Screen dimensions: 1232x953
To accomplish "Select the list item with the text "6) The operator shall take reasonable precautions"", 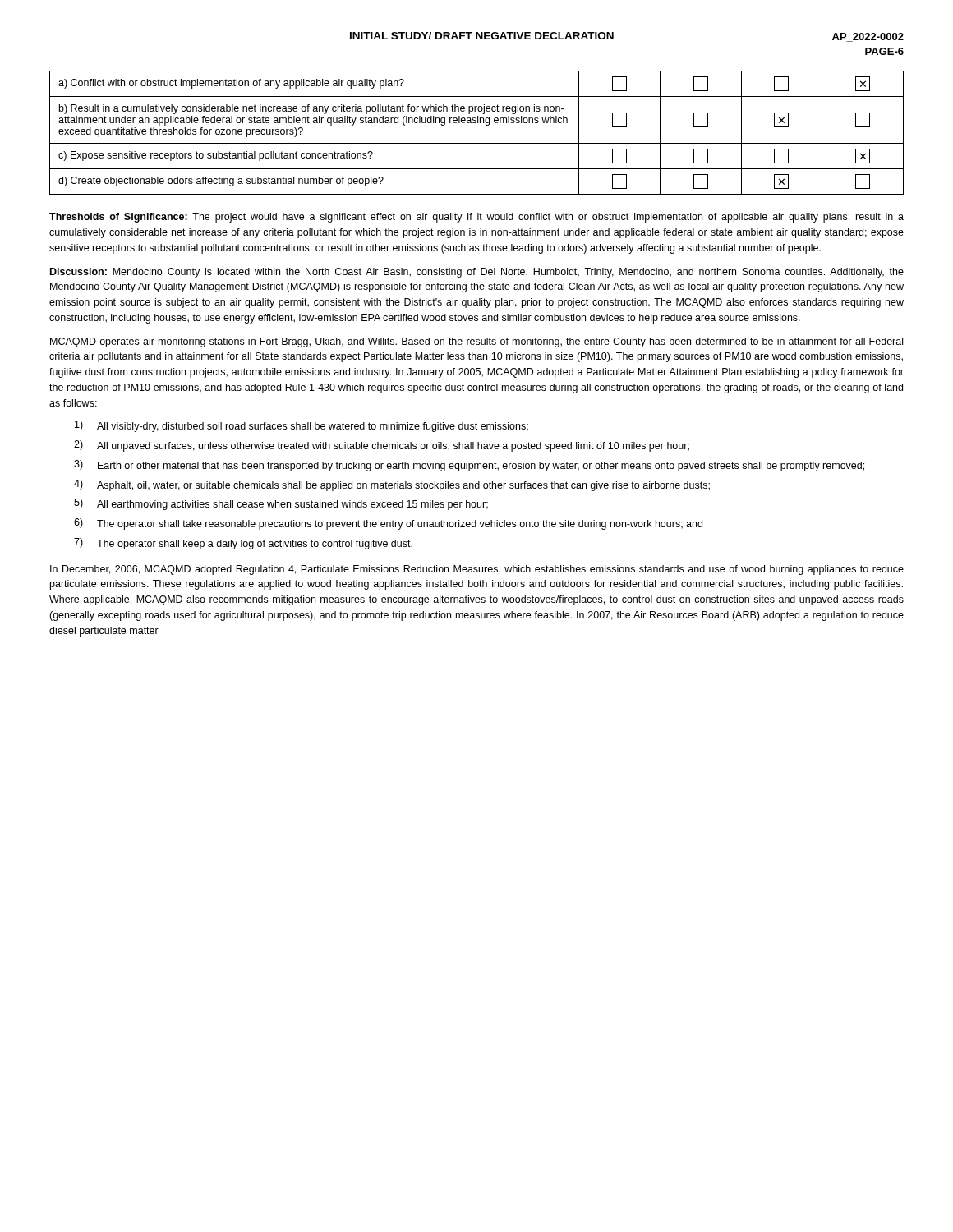I will click(489, 524).
